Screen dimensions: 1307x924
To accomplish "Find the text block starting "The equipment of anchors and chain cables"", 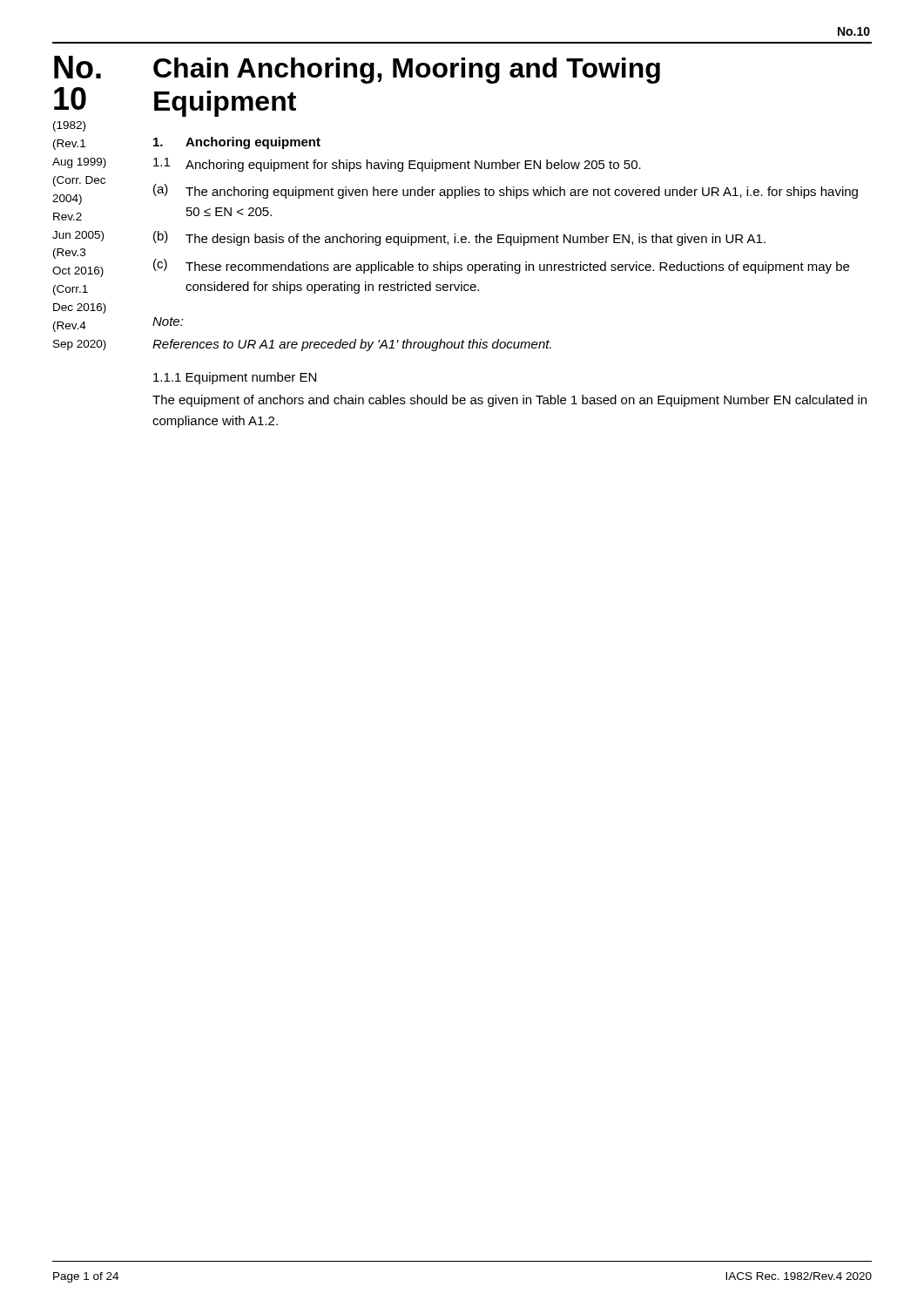I will pos(510,410).
